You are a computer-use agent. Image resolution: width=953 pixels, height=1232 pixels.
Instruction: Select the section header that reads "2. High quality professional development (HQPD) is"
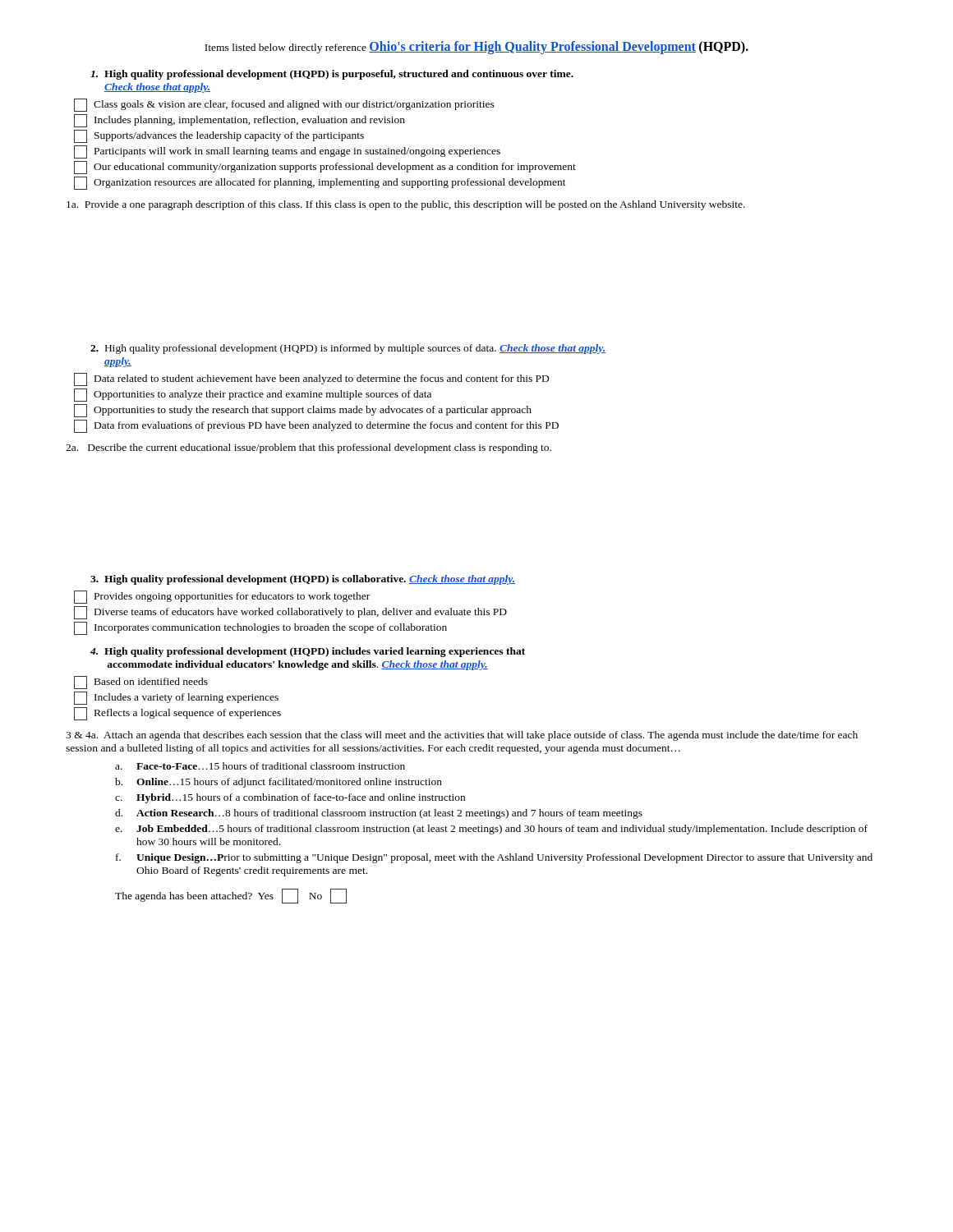point(348,354)
